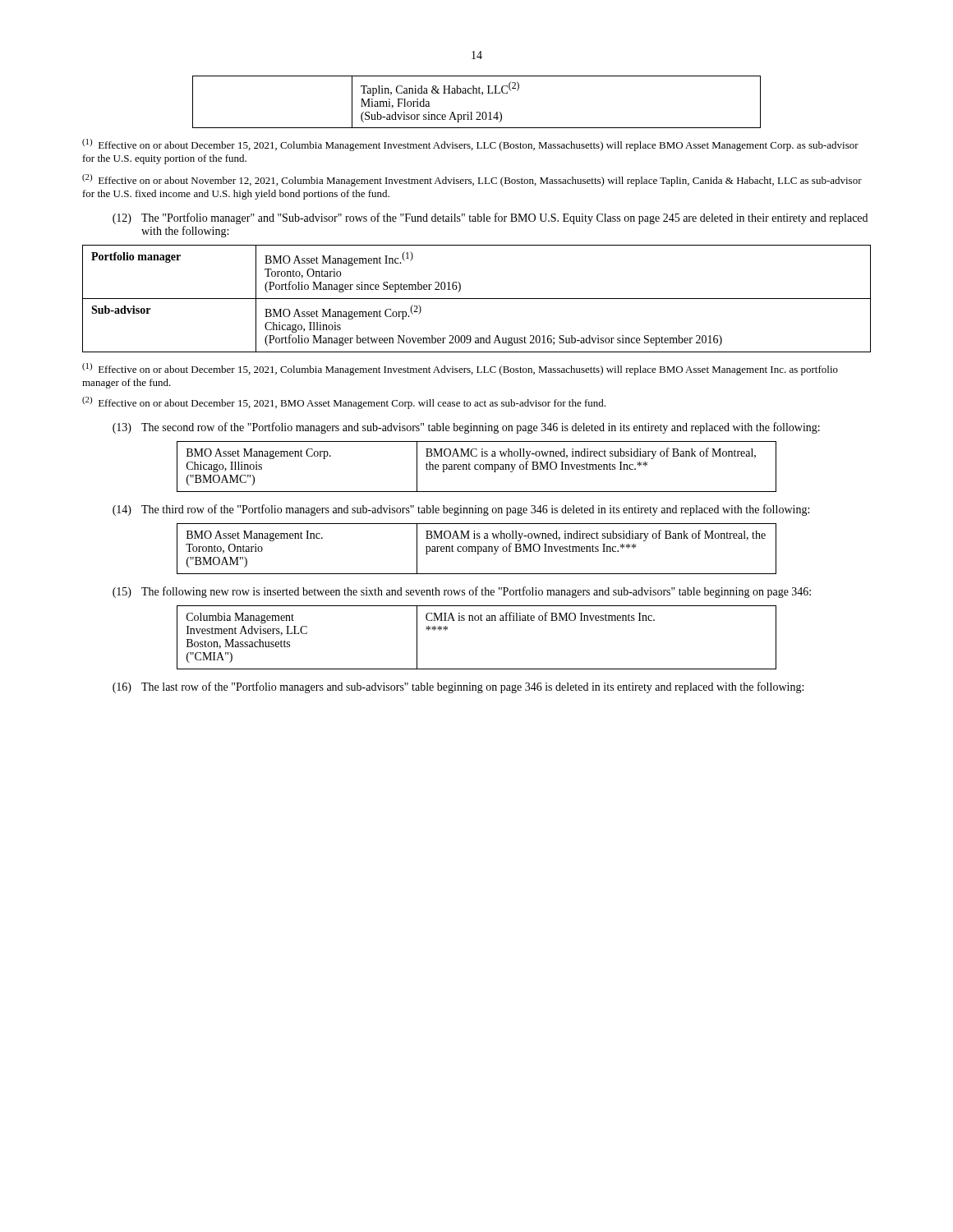Locate the table with the text "Columbia Management Investment Advisers,"

coord(476,638)
